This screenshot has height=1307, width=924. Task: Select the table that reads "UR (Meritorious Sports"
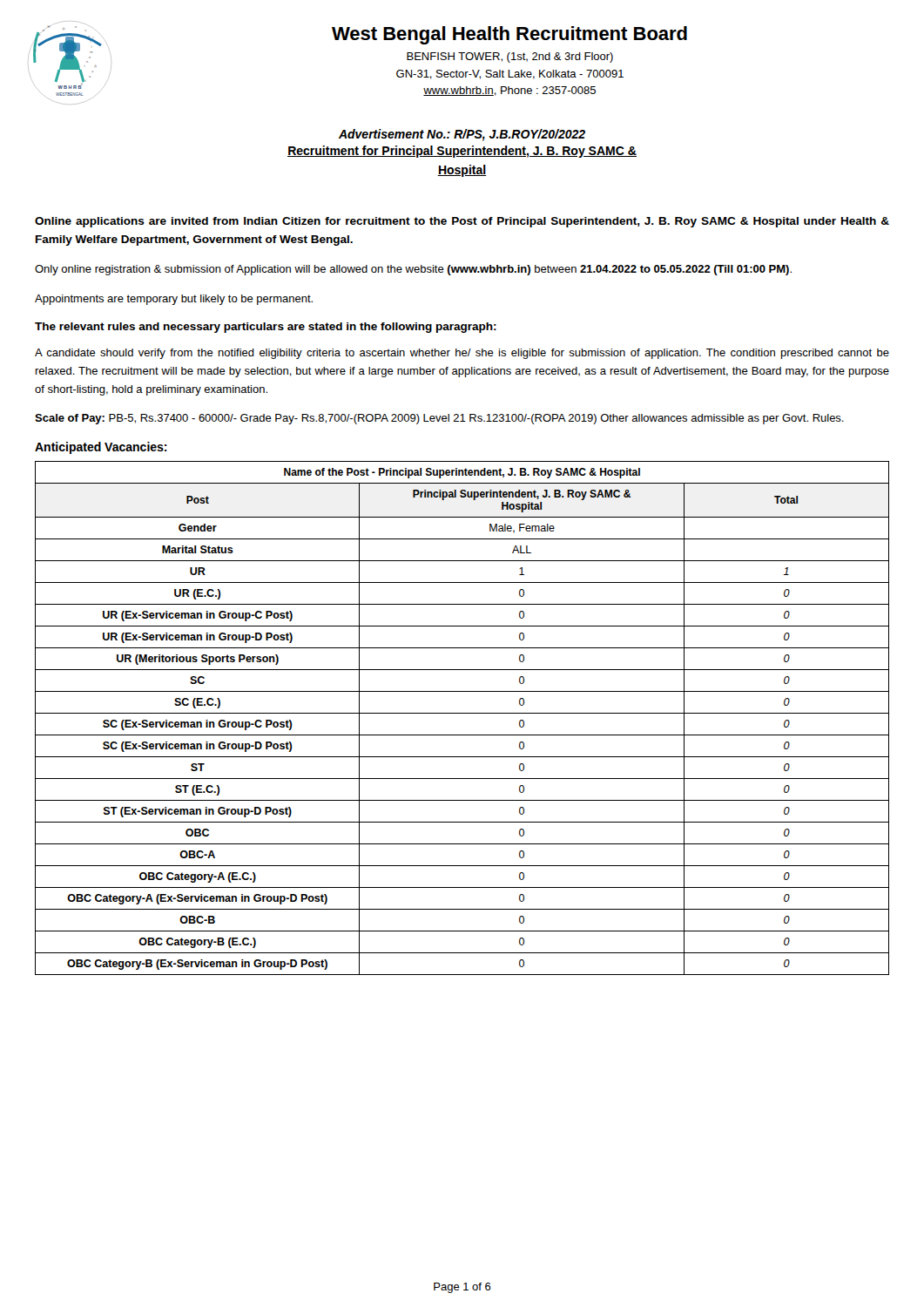click(x=462, y=718)
